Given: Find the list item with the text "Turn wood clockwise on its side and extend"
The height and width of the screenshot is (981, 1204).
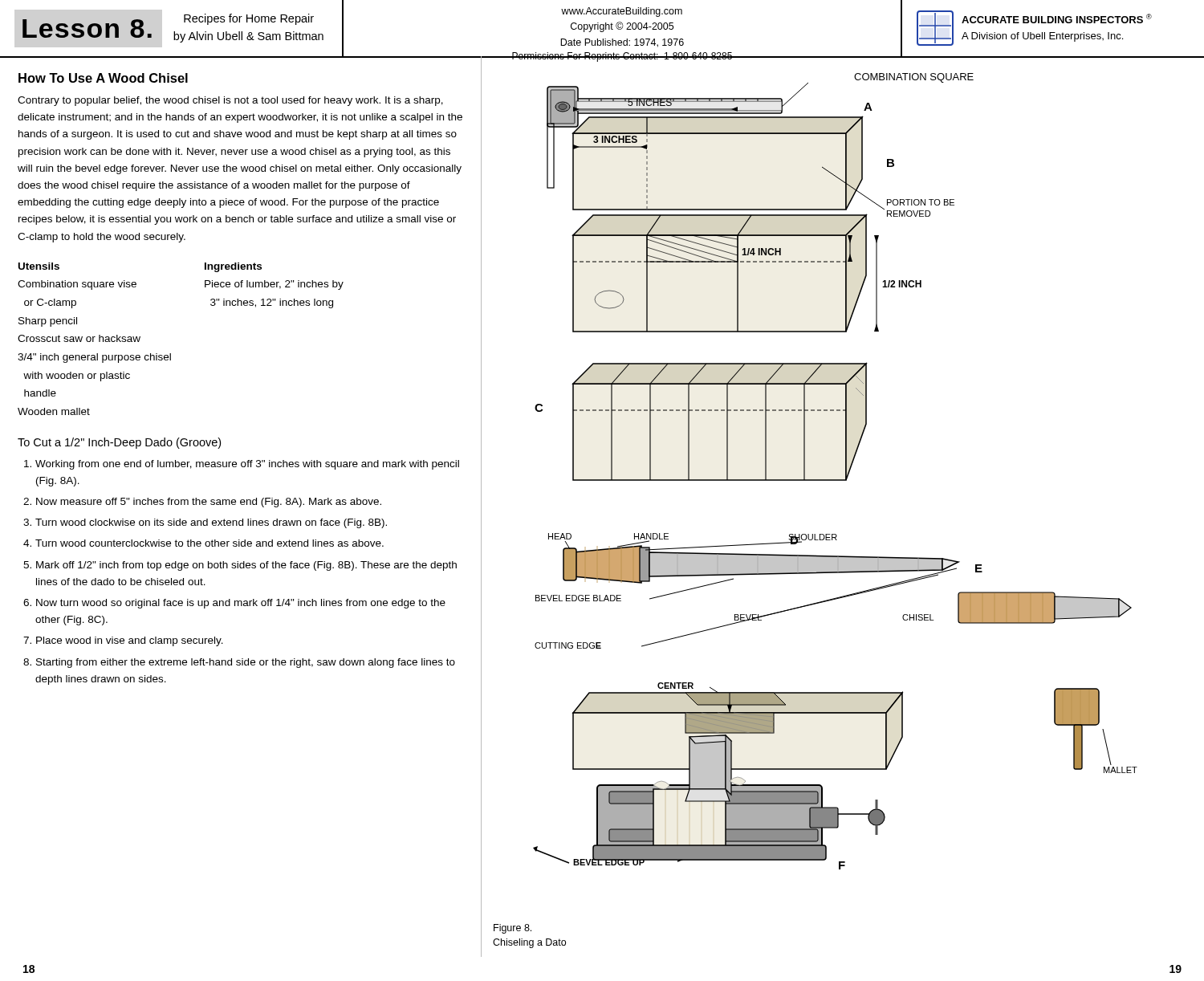Looking at the screenshot, I should coord(212,522).
